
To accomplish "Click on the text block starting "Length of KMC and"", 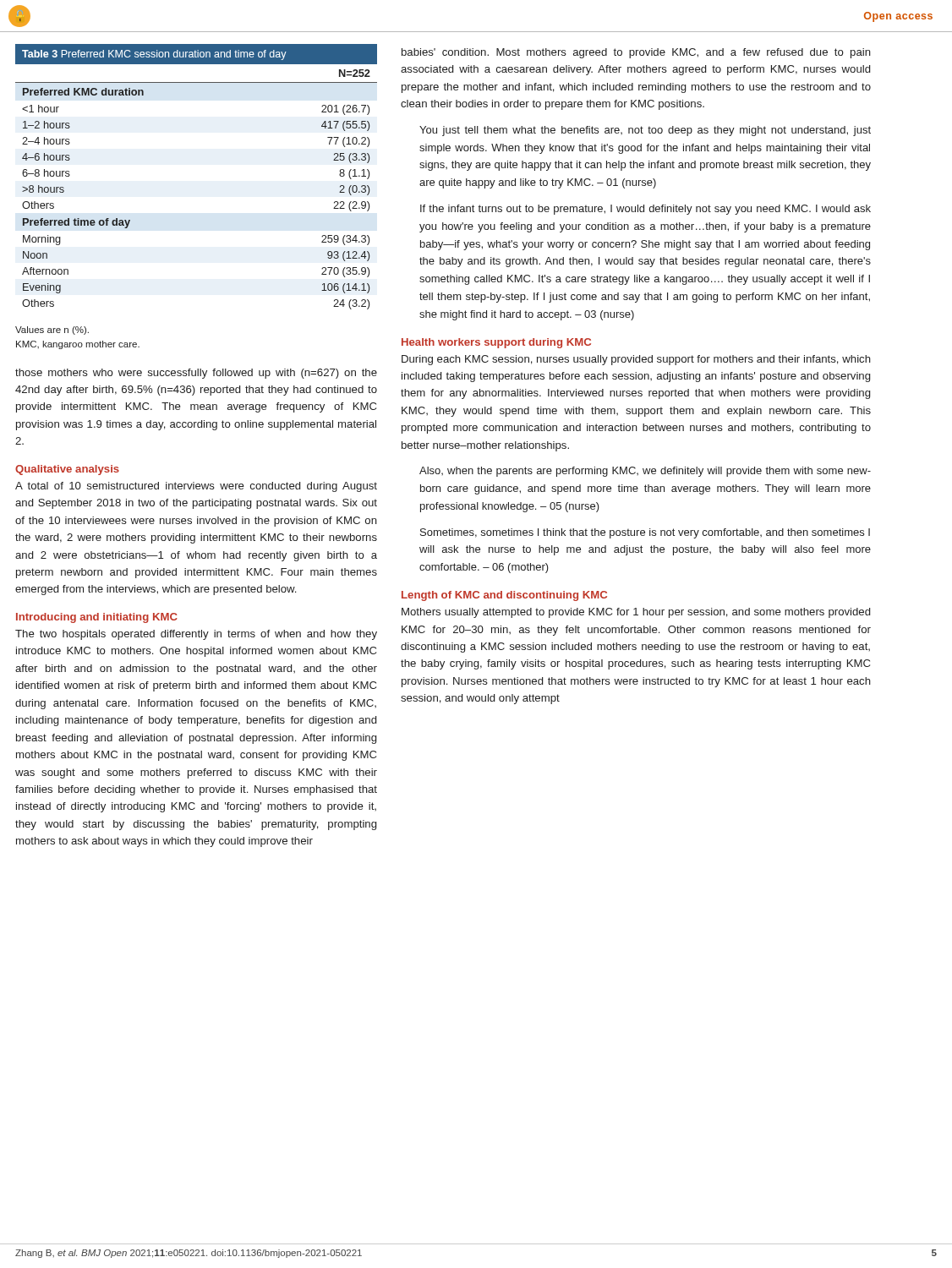I will coord(504,595).
